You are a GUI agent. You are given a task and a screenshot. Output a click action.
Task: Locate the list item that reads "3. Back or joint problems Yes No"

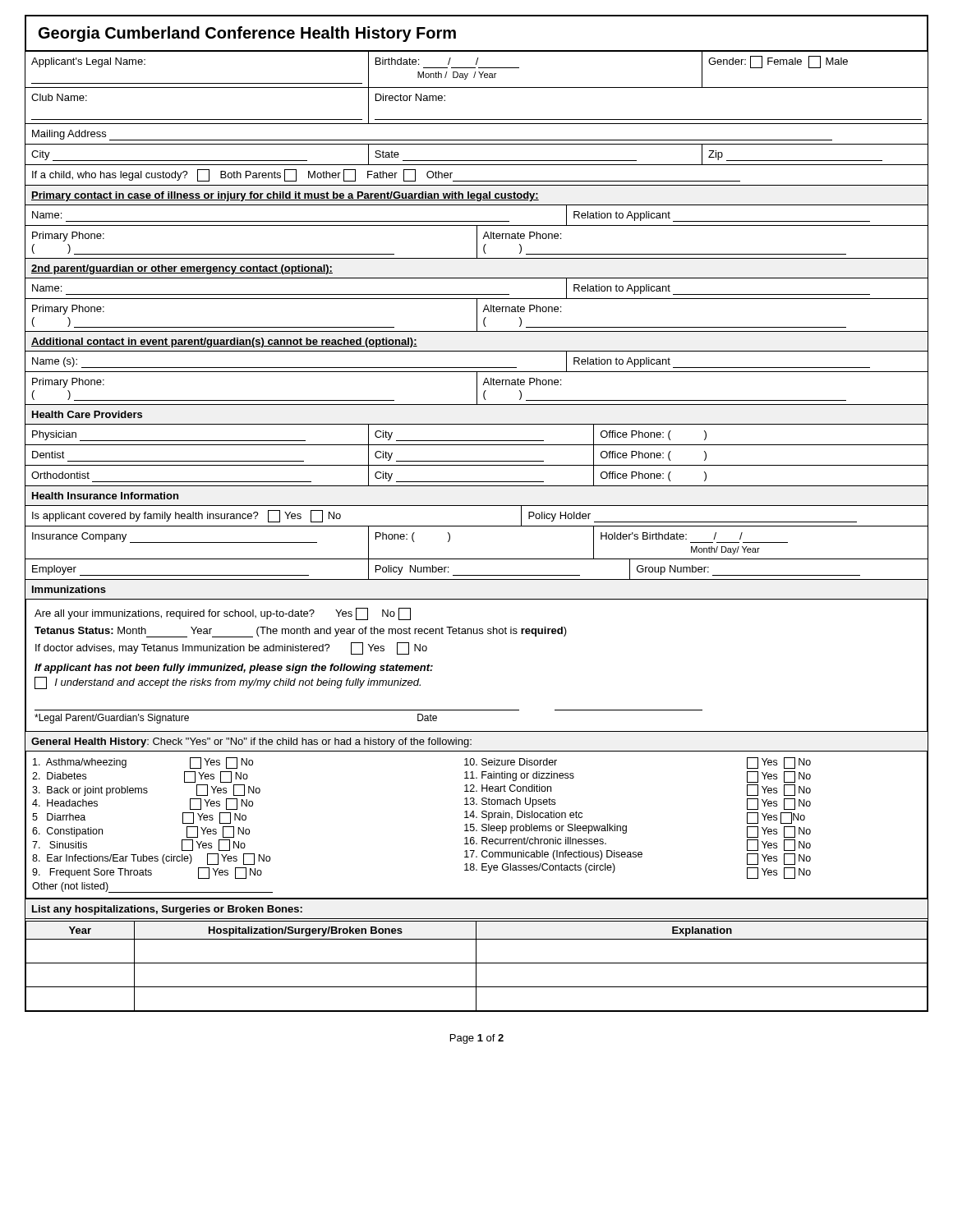pos(146,790)
